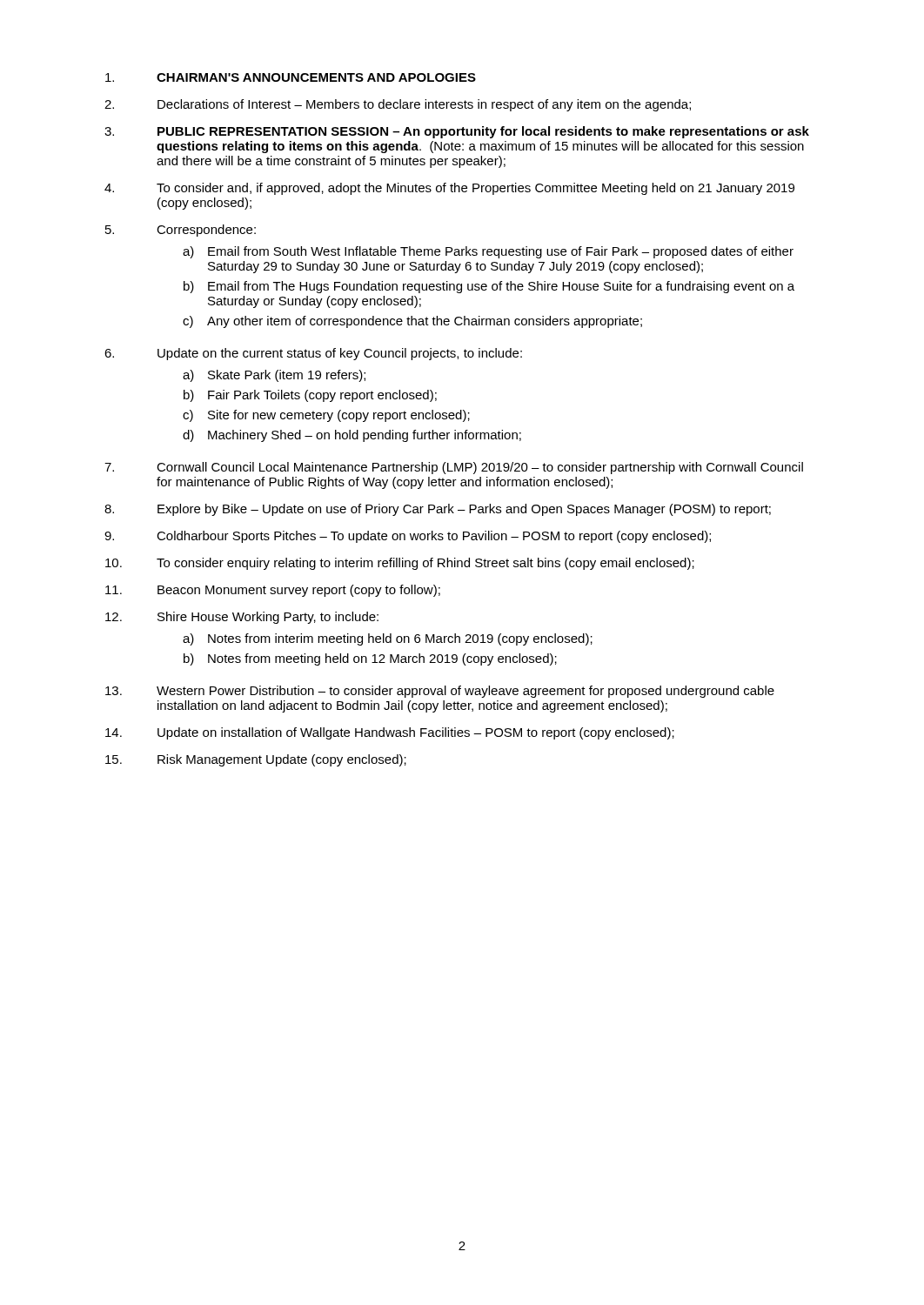Locate the text block starting "14. Update on installation of"

pyautogui.click(x=462, y=732)
